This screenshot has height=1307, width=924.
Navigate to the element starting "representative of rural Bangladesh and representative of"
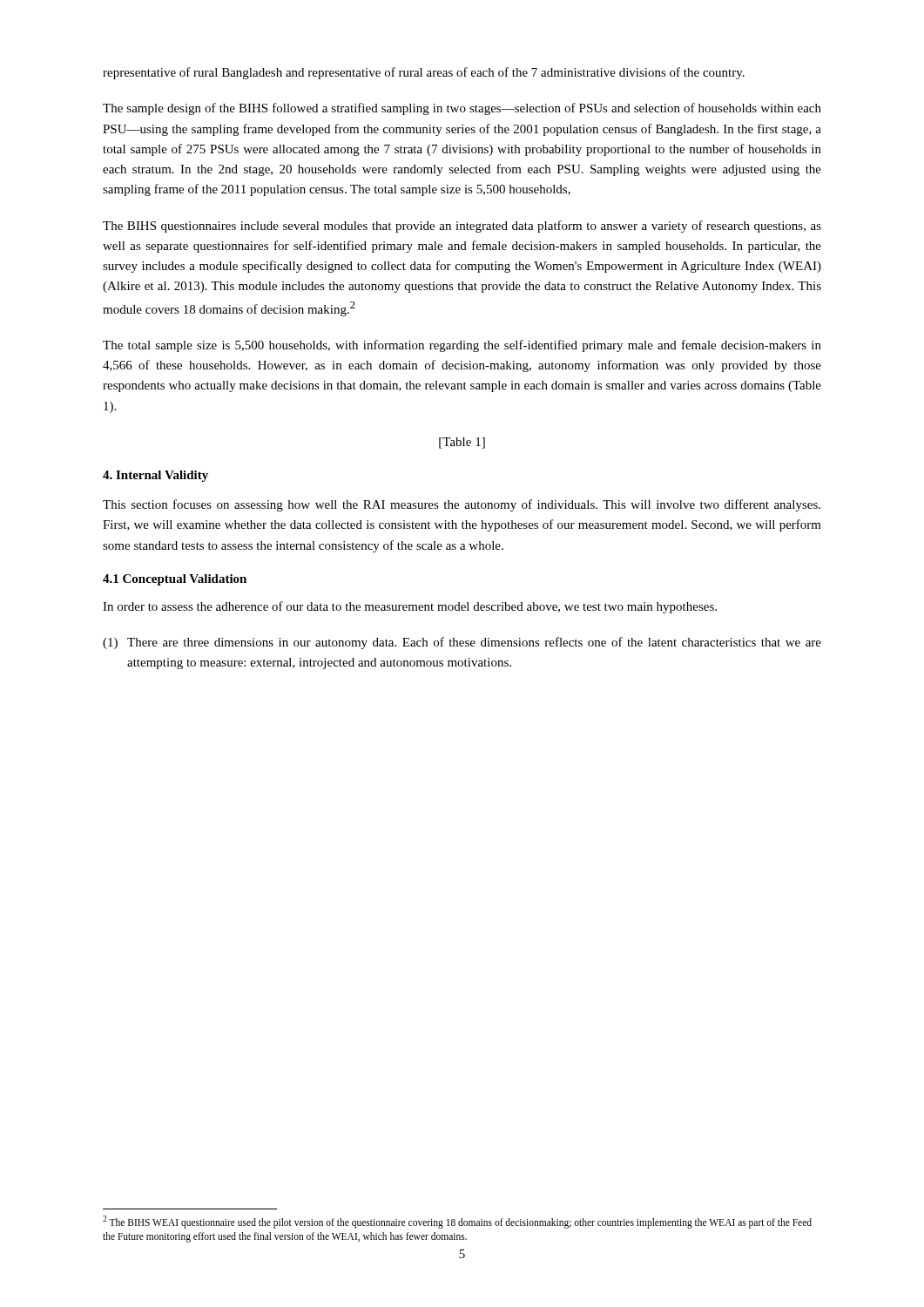click(x=424, y=72)
